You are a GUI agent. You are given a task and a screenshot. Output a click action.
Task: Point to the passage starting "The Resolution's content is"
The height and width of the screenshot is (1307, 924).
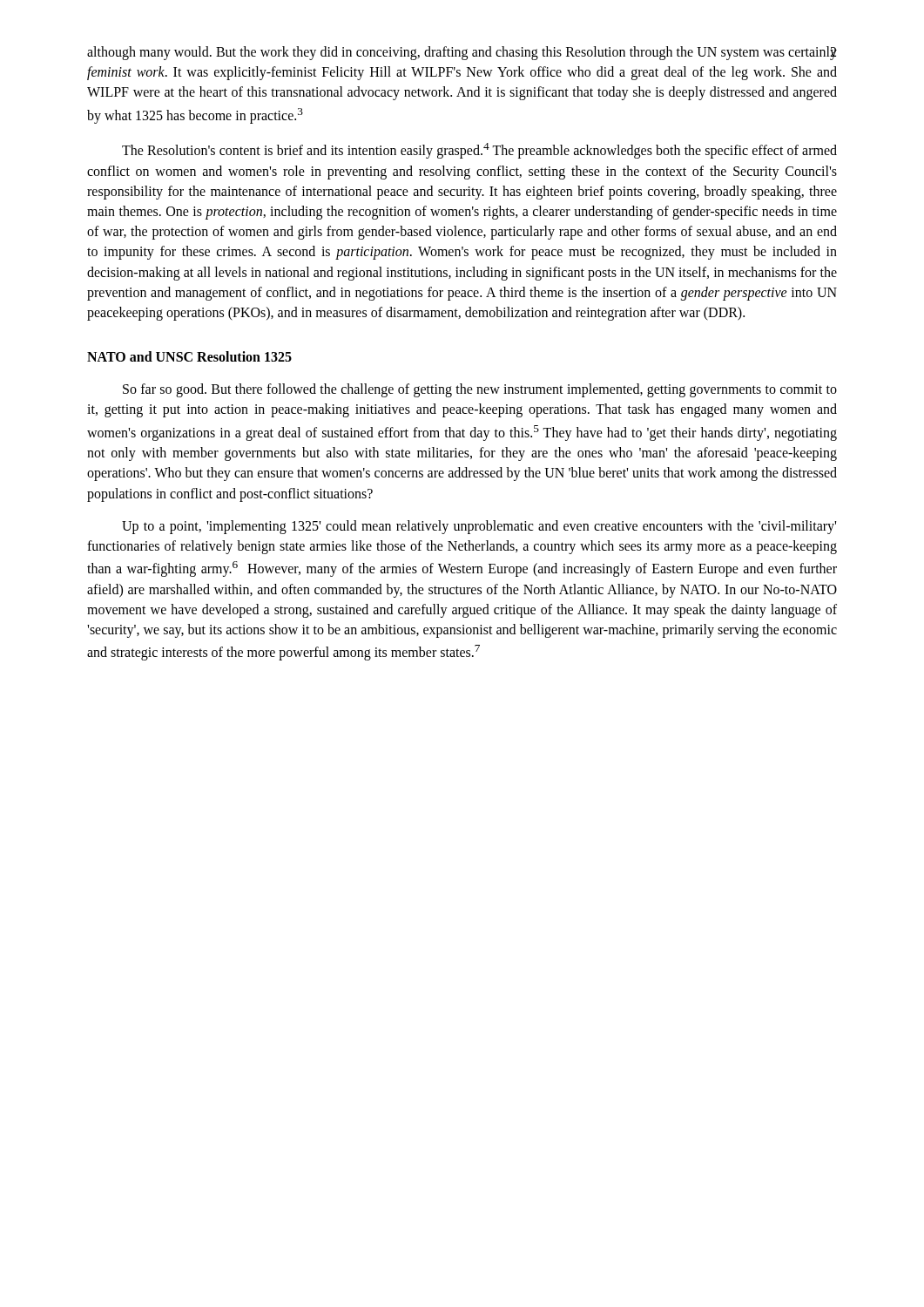click(x=462, y=230)
